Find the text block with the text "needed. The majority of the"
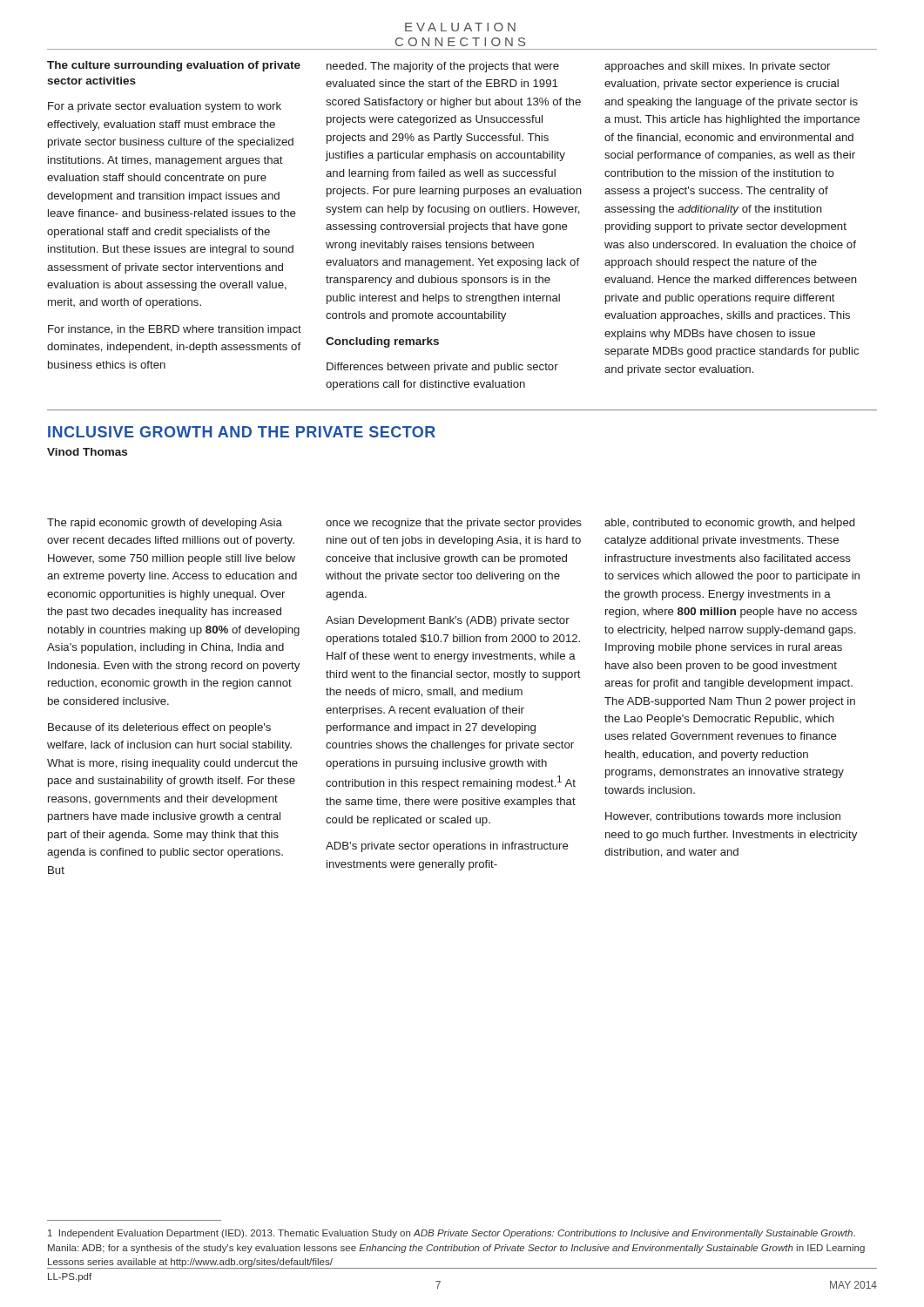Viewport: 924px width, 1307px height. click(454, 191)
